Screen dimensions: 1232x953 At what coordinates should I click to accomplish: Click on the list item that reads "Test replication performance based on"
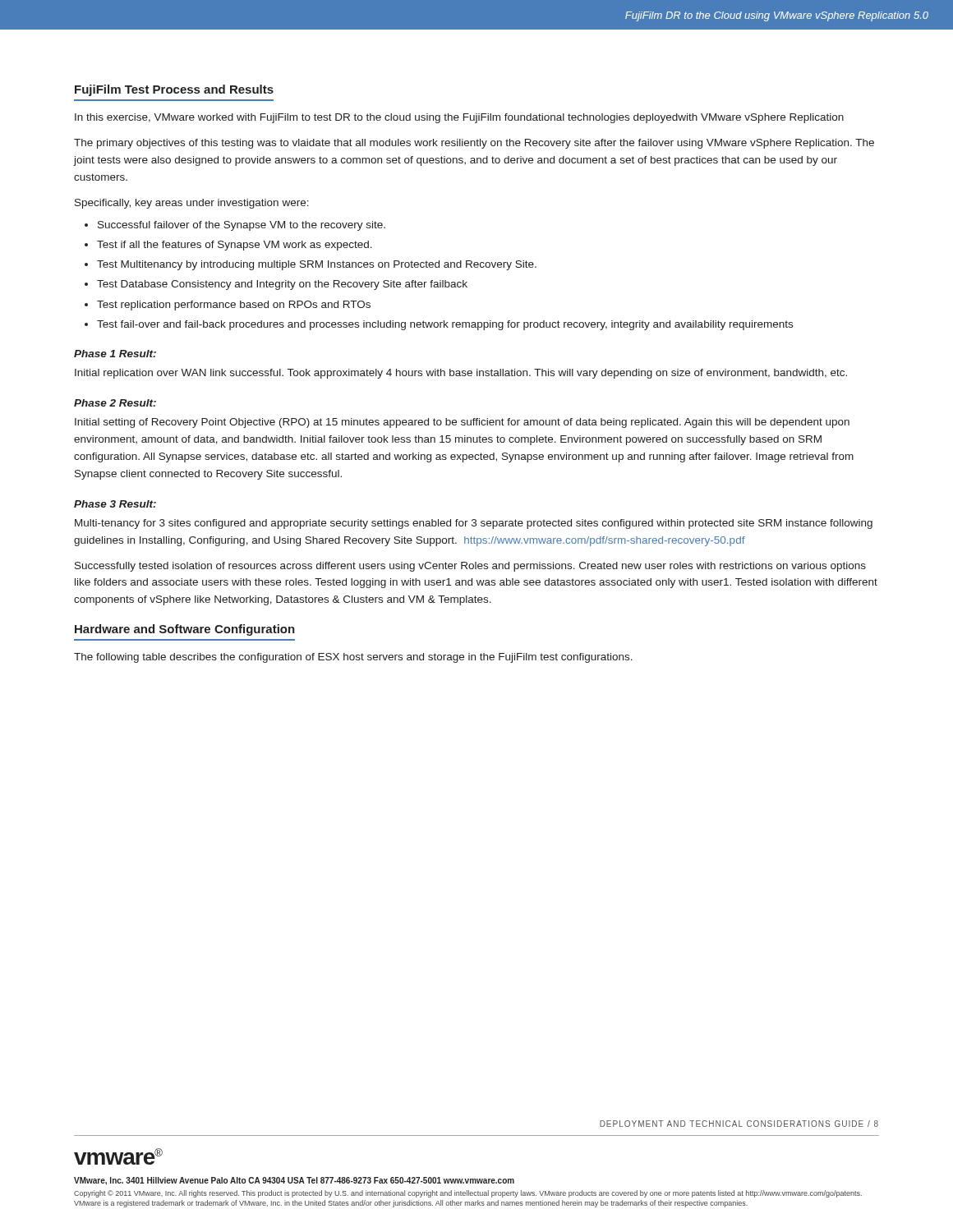pos(234,304)
